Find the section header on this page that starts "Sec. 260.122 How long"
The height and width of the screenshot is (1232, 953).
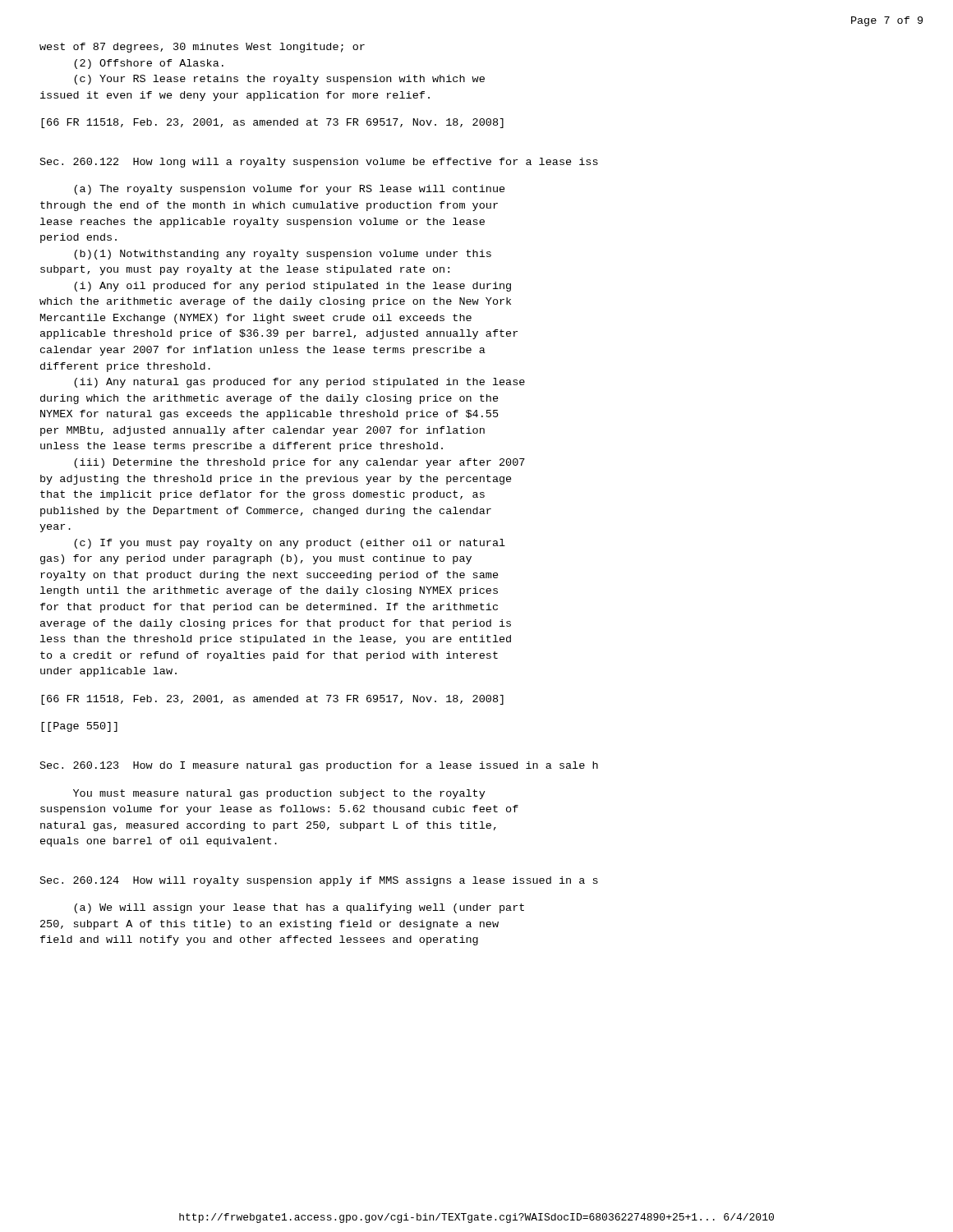319,162
